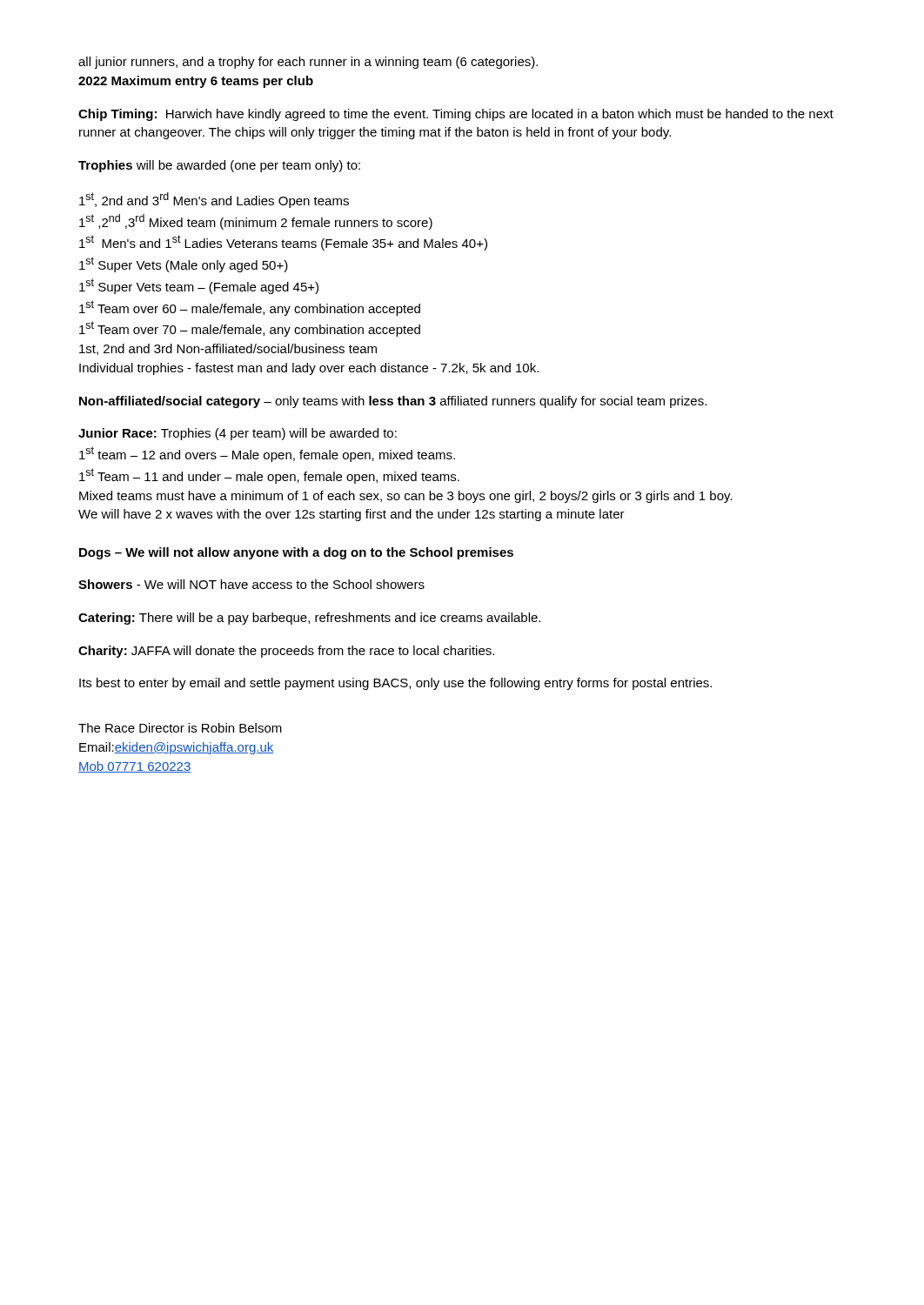Select the text block starting "Junior Race: Trophies (4"
This screenshot has width=924, height=1305.
click(x=406, y=474)
